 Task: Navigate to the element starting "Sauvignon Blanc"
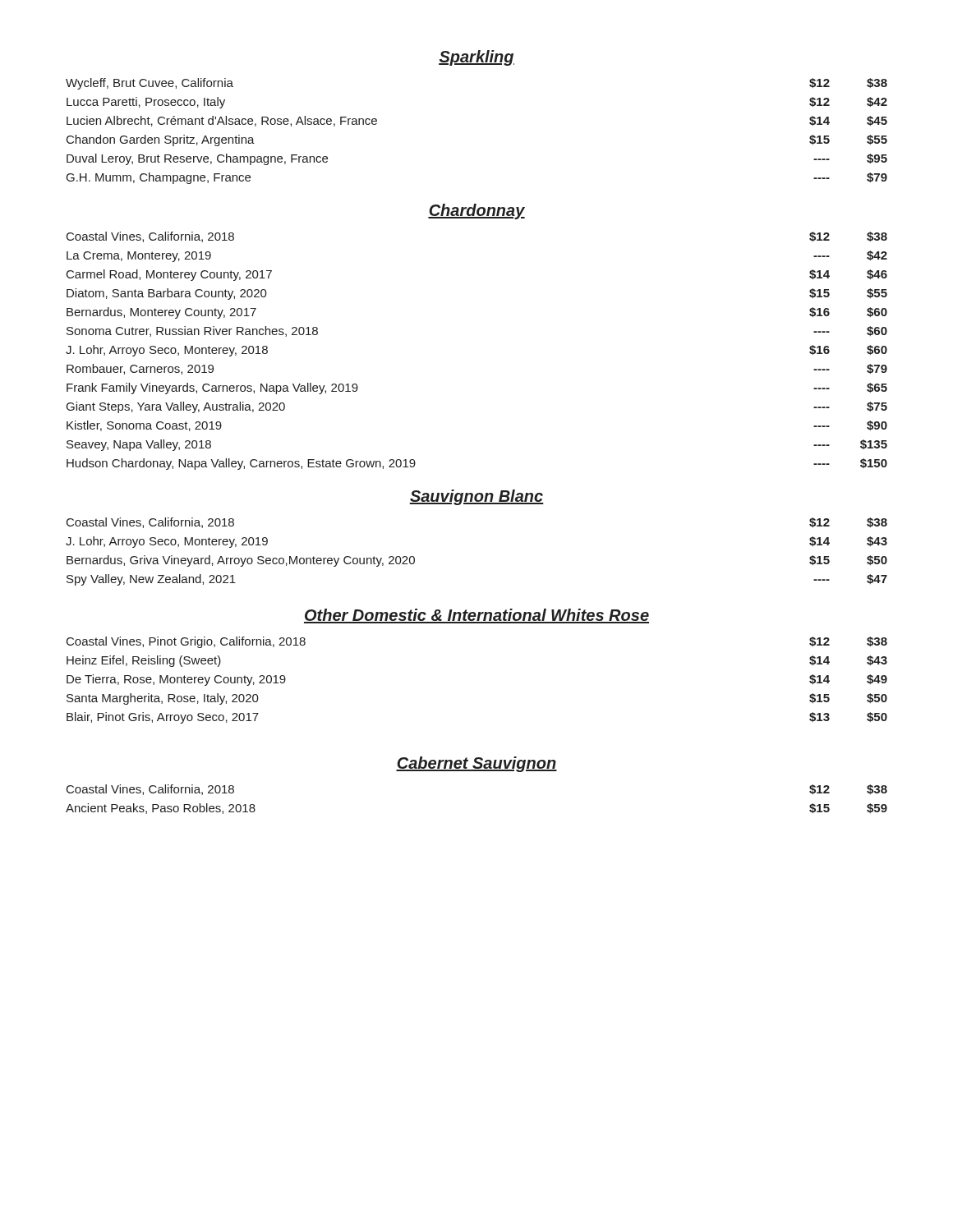click(476, 496)
